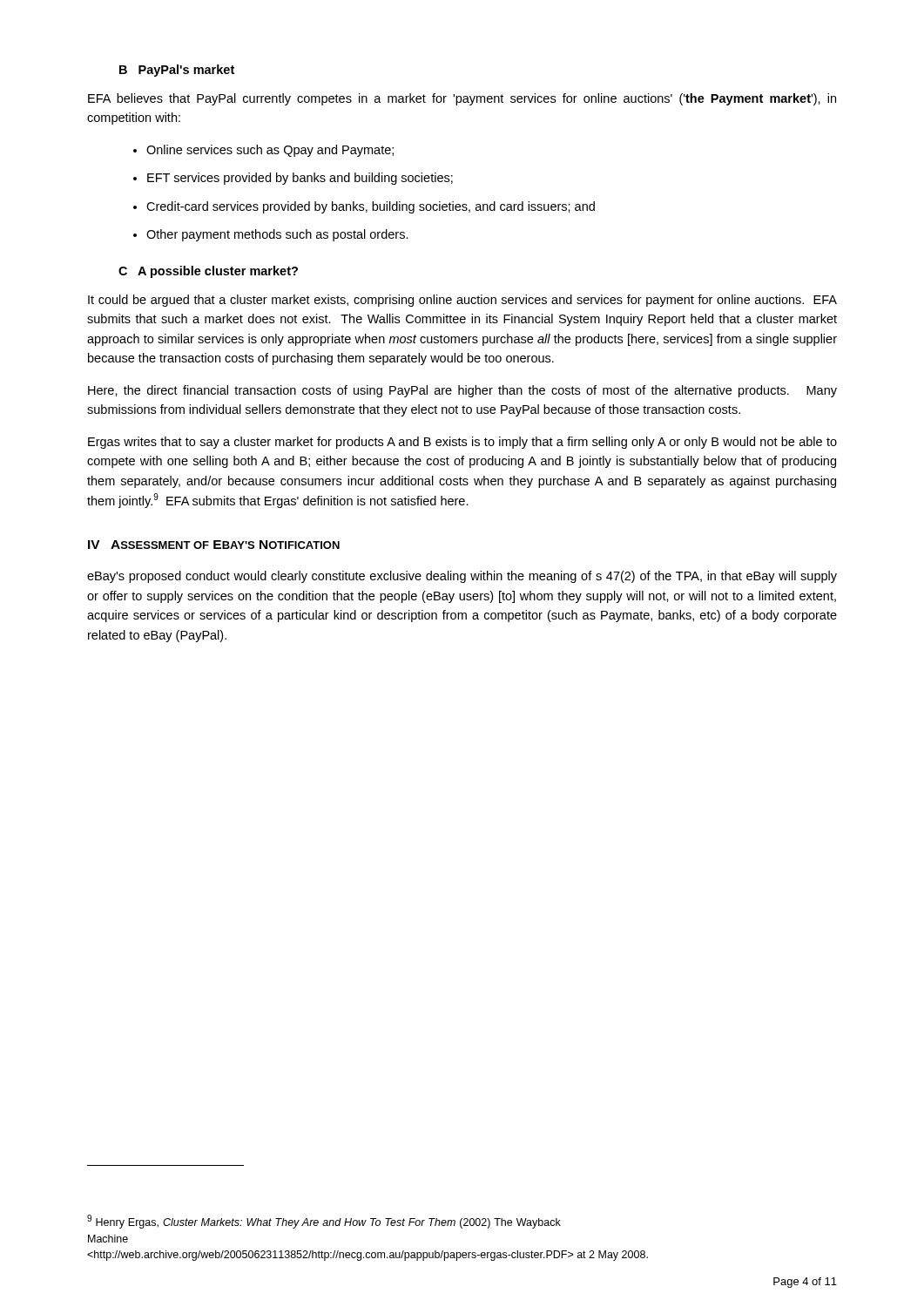Viewport: 924px width, 1307px height.
Task: Find the passage starting "EFT services provided by banks"
Action: (300, 179)
